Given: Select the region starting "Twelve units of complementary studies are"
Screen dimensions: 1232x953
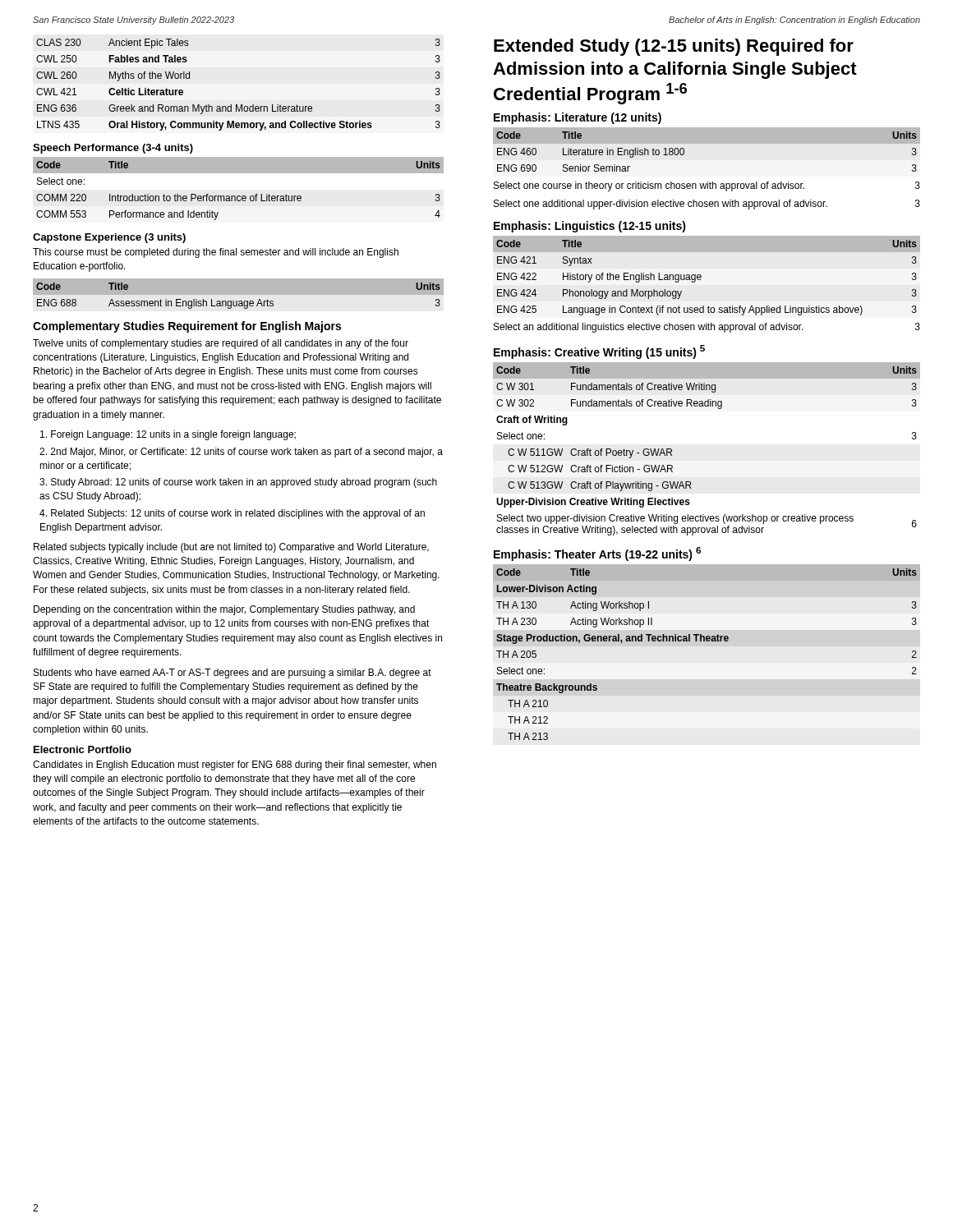Looking at the screenshot, I should click(x=237, y=379).
